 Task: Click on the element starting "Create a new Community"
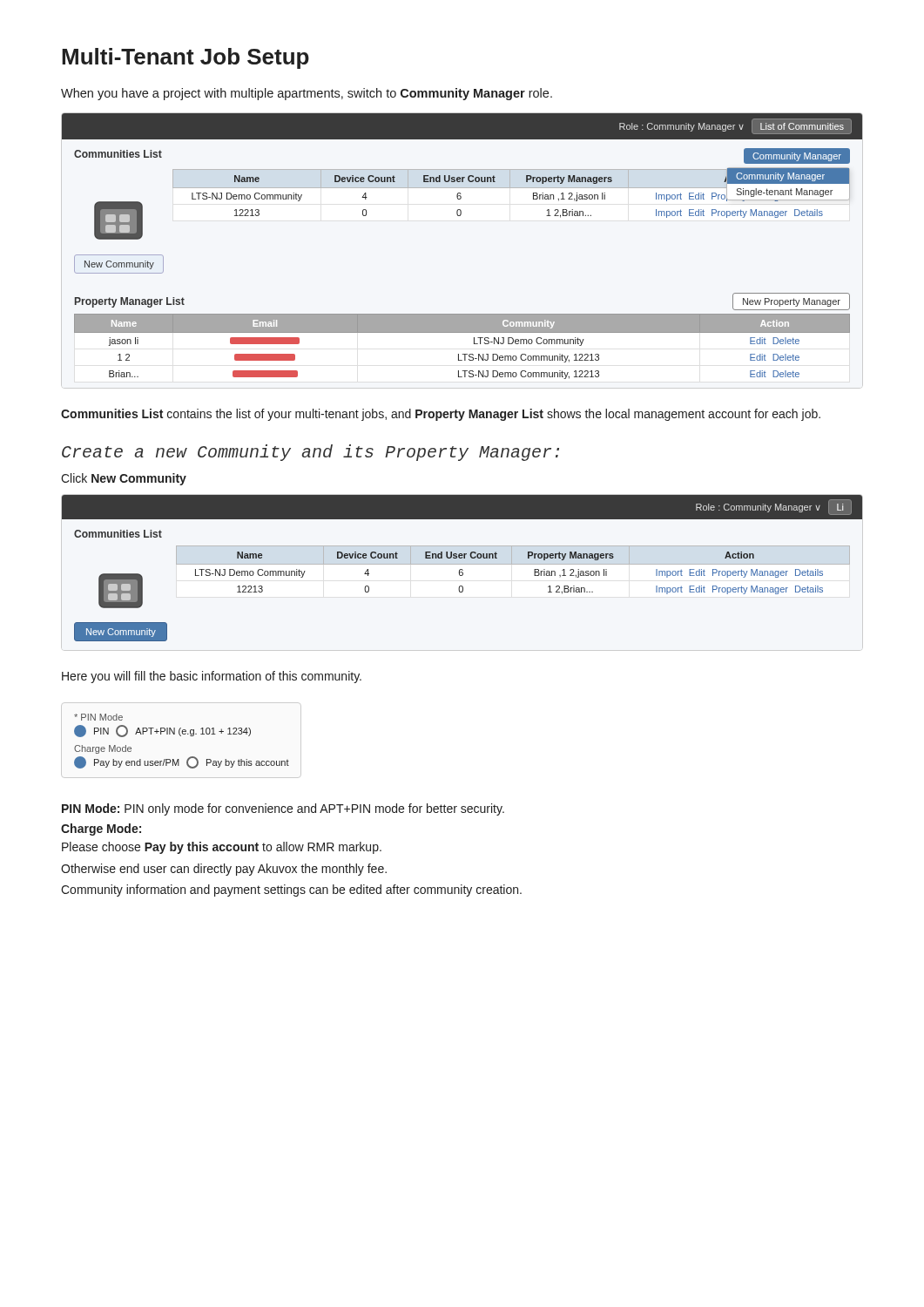click(462, 453)
